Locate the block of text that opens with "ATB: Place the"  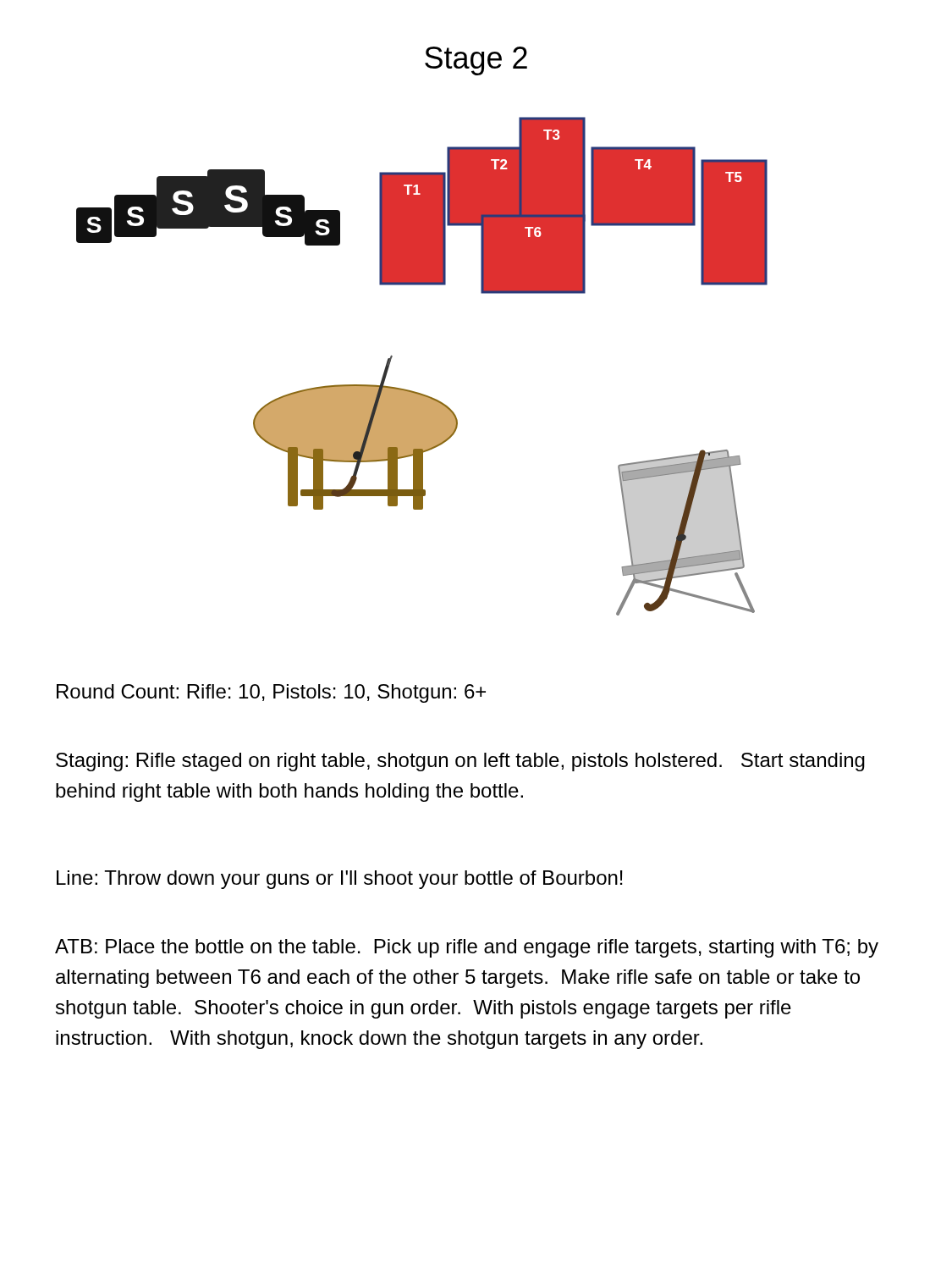[467, 992]
